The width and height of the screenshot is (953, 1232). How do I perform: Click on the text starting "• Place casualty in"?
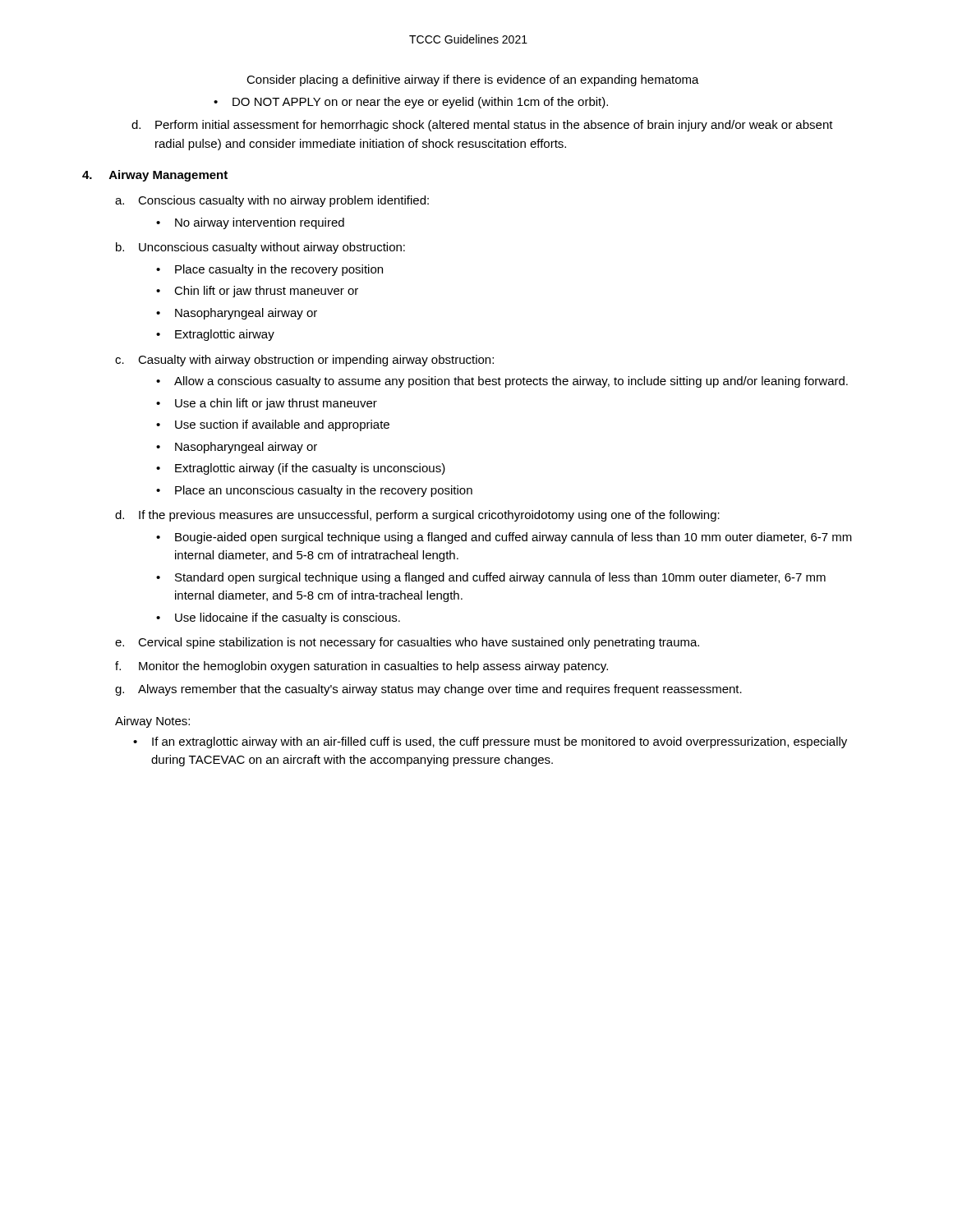tap(270, 269)
